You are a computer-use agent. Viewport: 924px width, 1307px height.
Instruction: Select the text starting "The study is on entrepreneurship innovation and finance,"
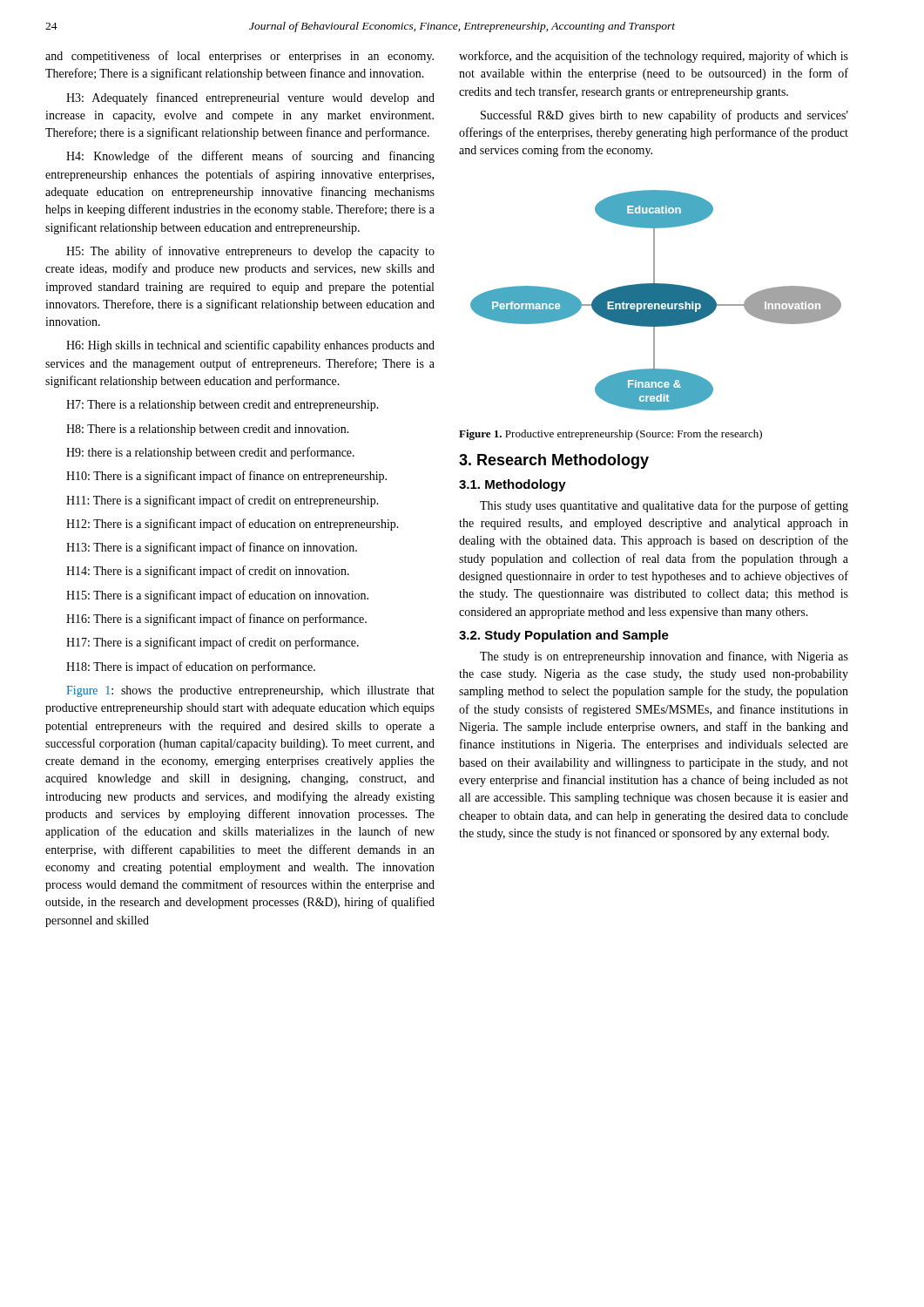[x=654, y=745]
